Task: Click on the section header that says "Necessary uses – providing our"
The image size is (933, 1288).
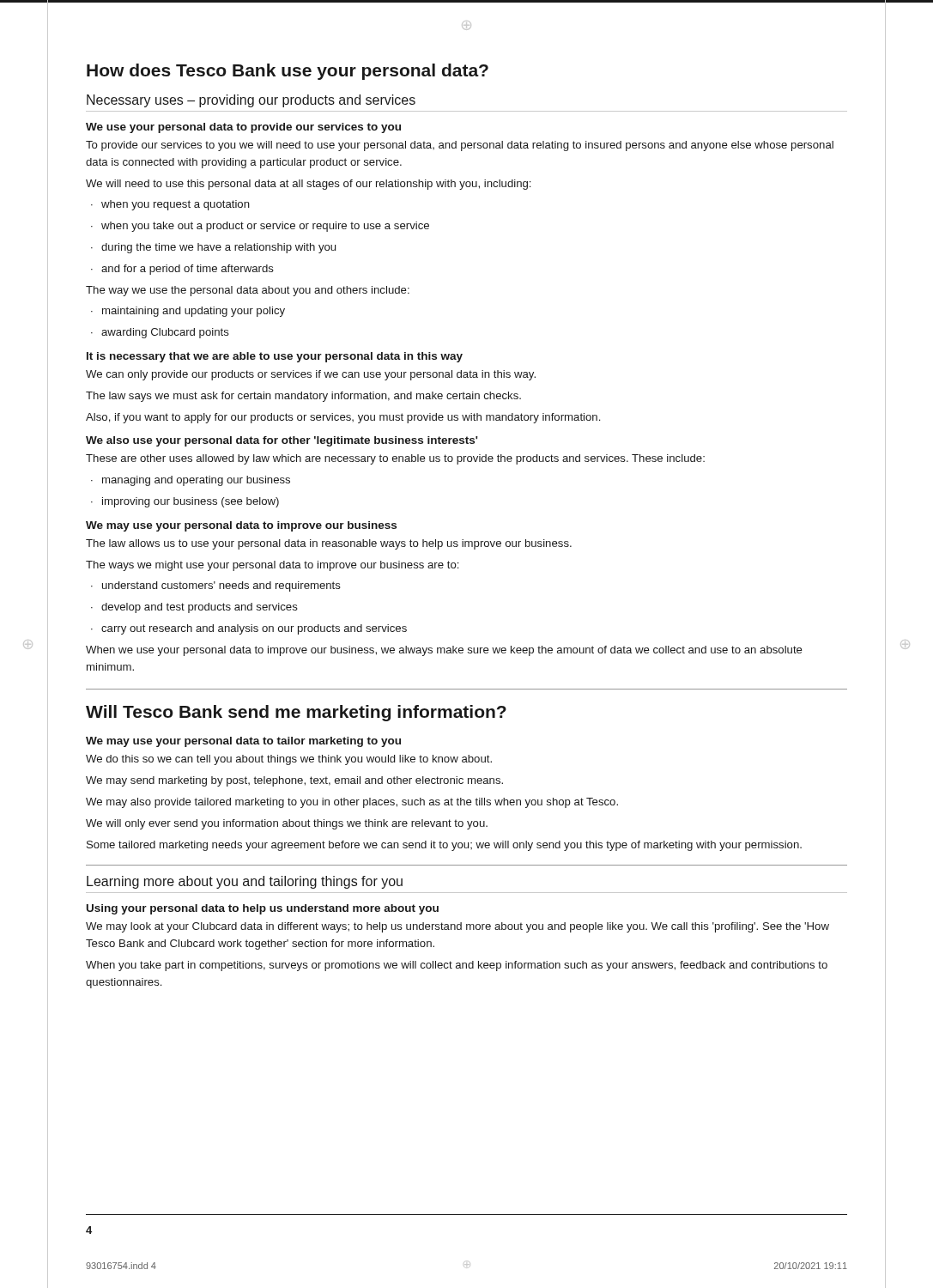Action: (x=466, y=102)
